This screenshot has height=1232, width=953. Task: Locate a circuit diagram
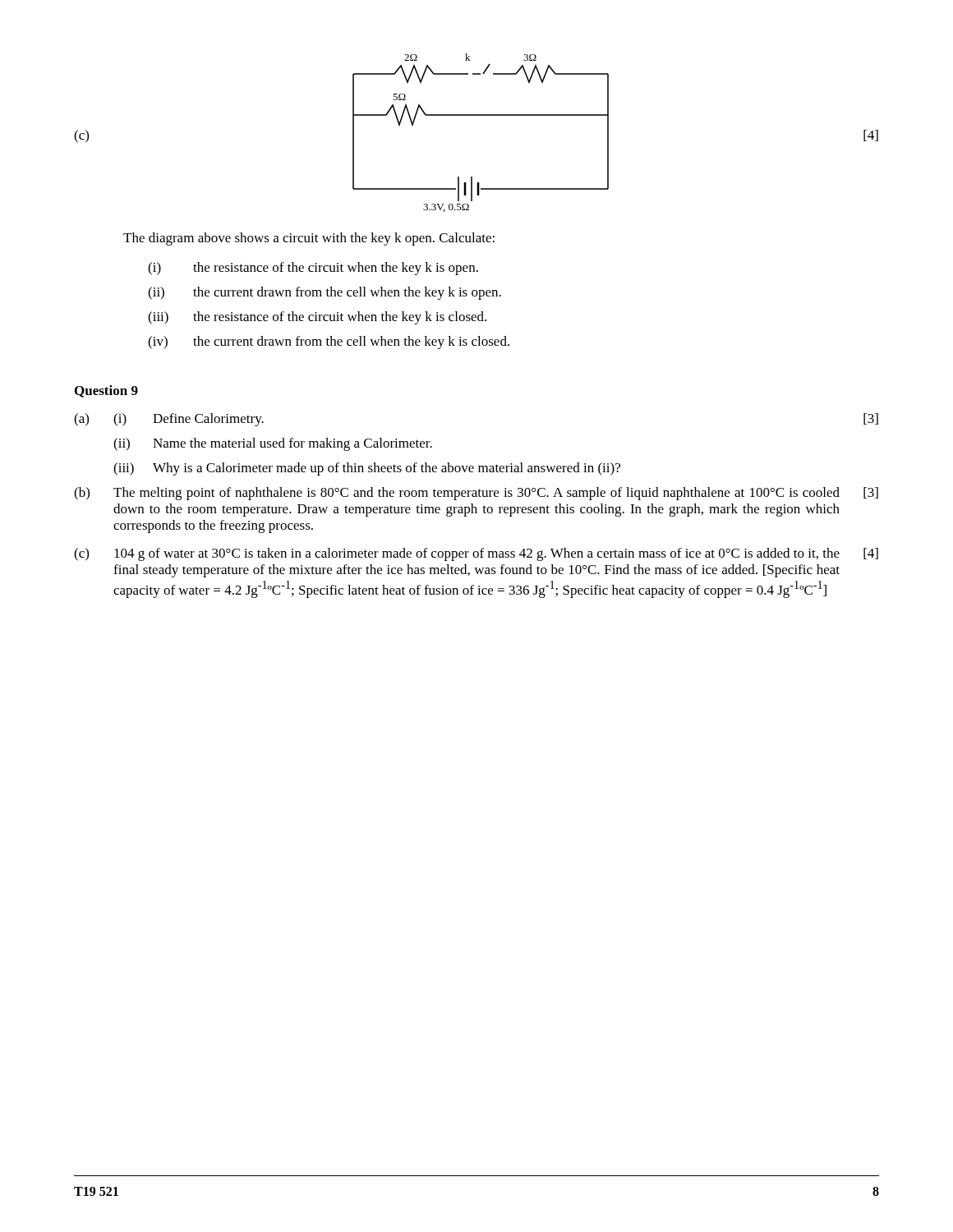[x=481, y=131]
